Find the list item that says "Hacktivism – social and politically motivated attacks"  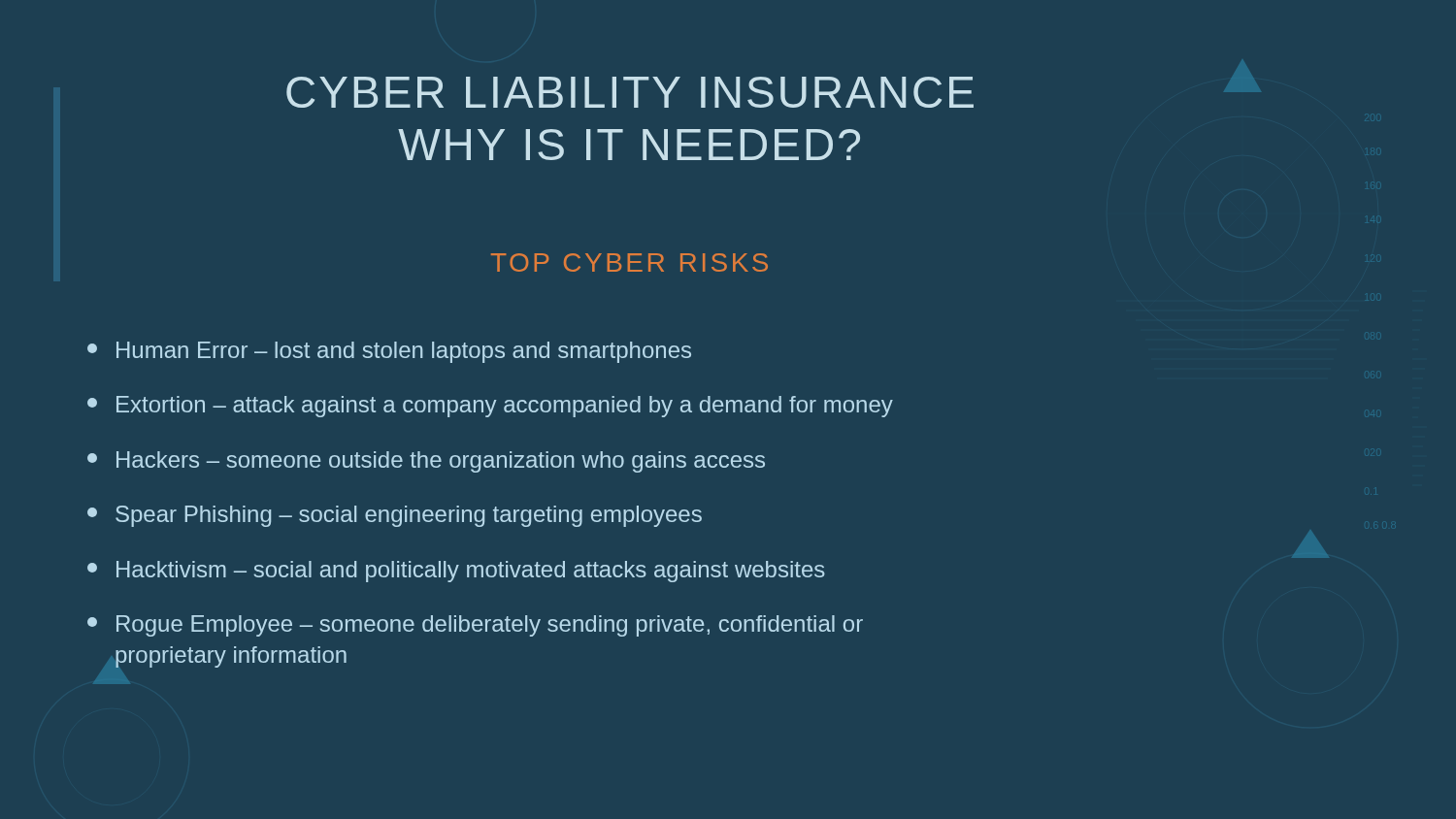coord(456,569)
